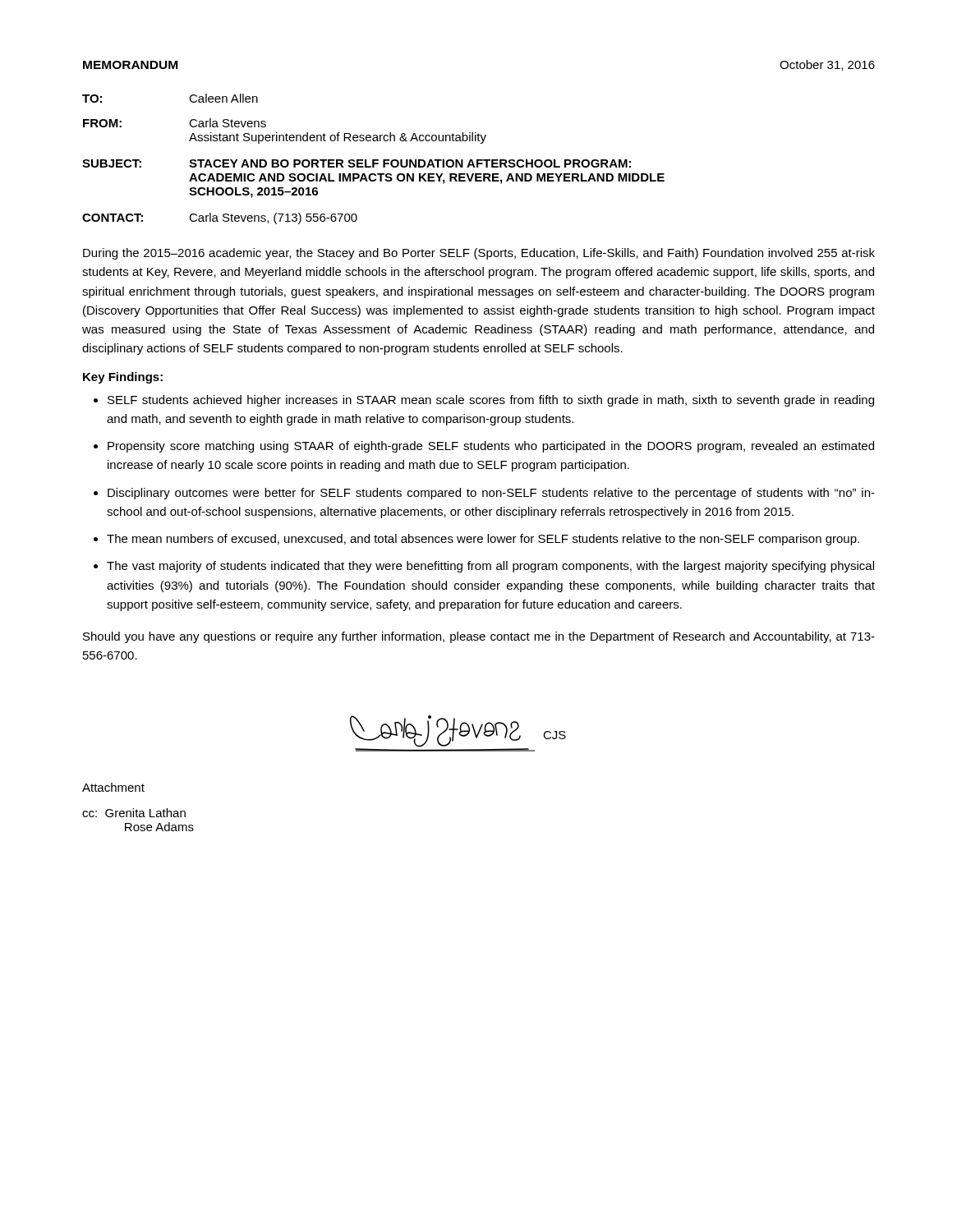957x1232 pixels.
Task: Point to the region starting "Should you have any questions or"
Action: (x=478, y=646)
